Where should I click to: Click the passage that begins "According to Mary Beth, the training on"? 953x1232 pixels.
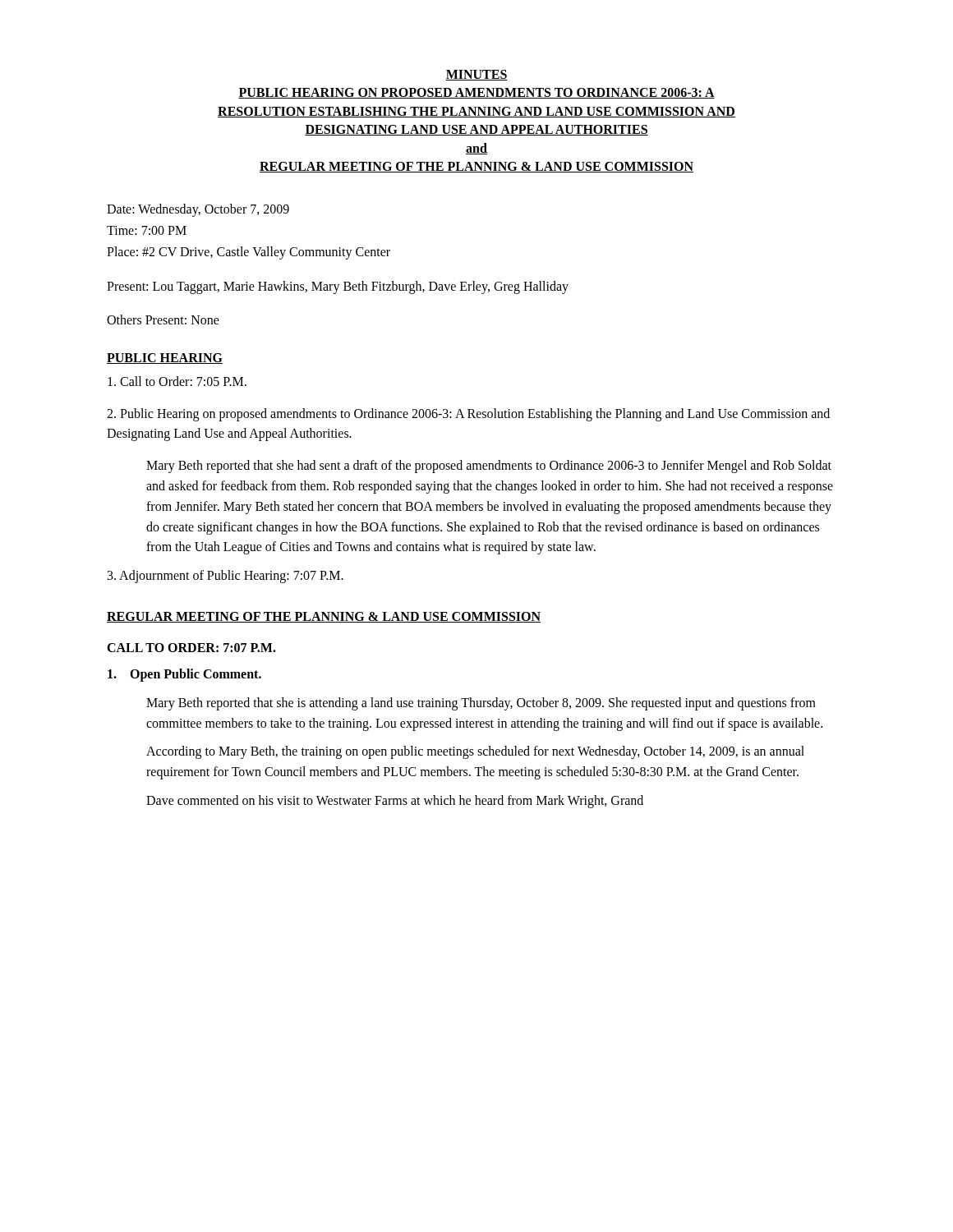tap(475, 762)
